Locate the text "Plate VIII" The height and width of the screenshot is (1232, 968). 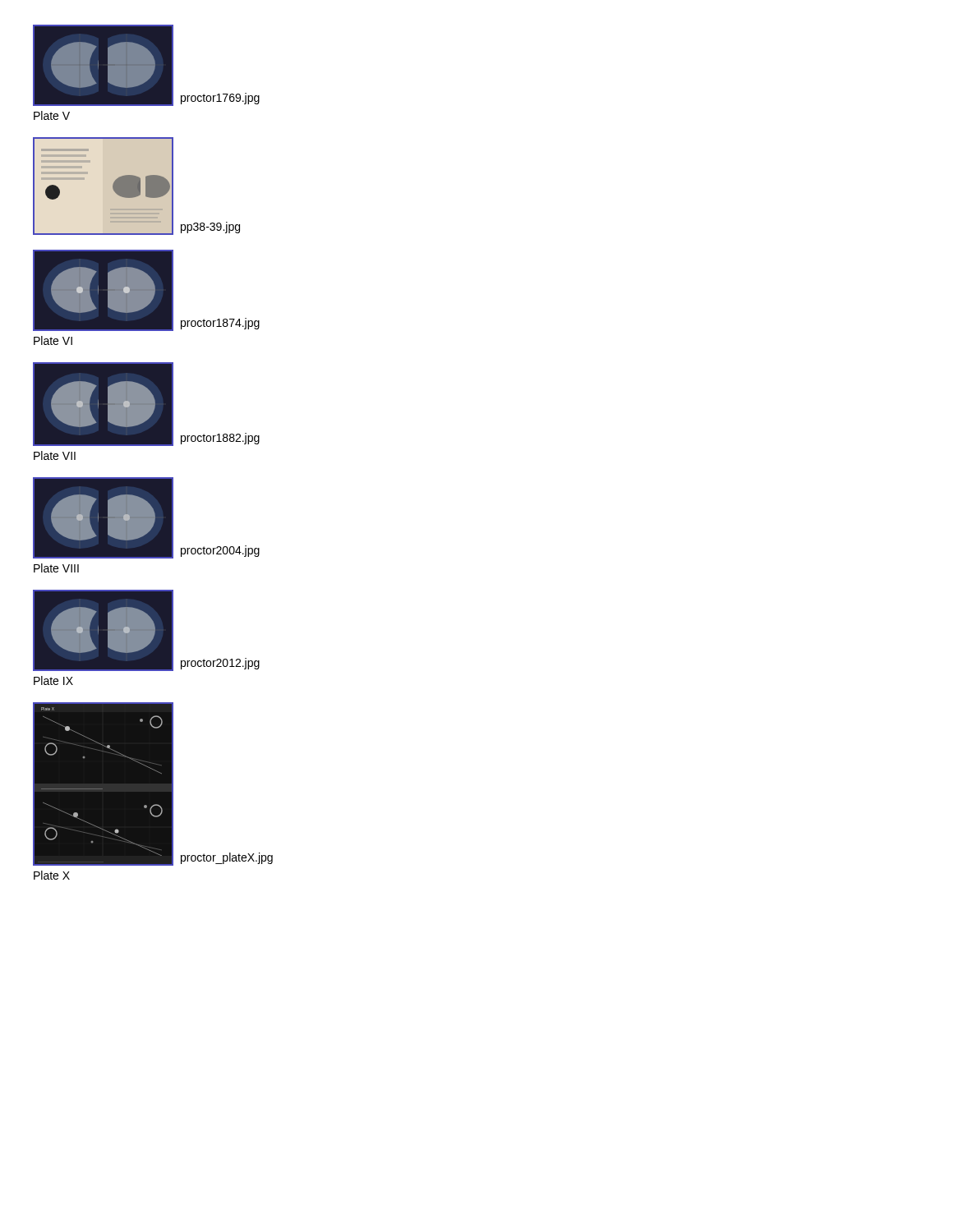tap(56, 568)
